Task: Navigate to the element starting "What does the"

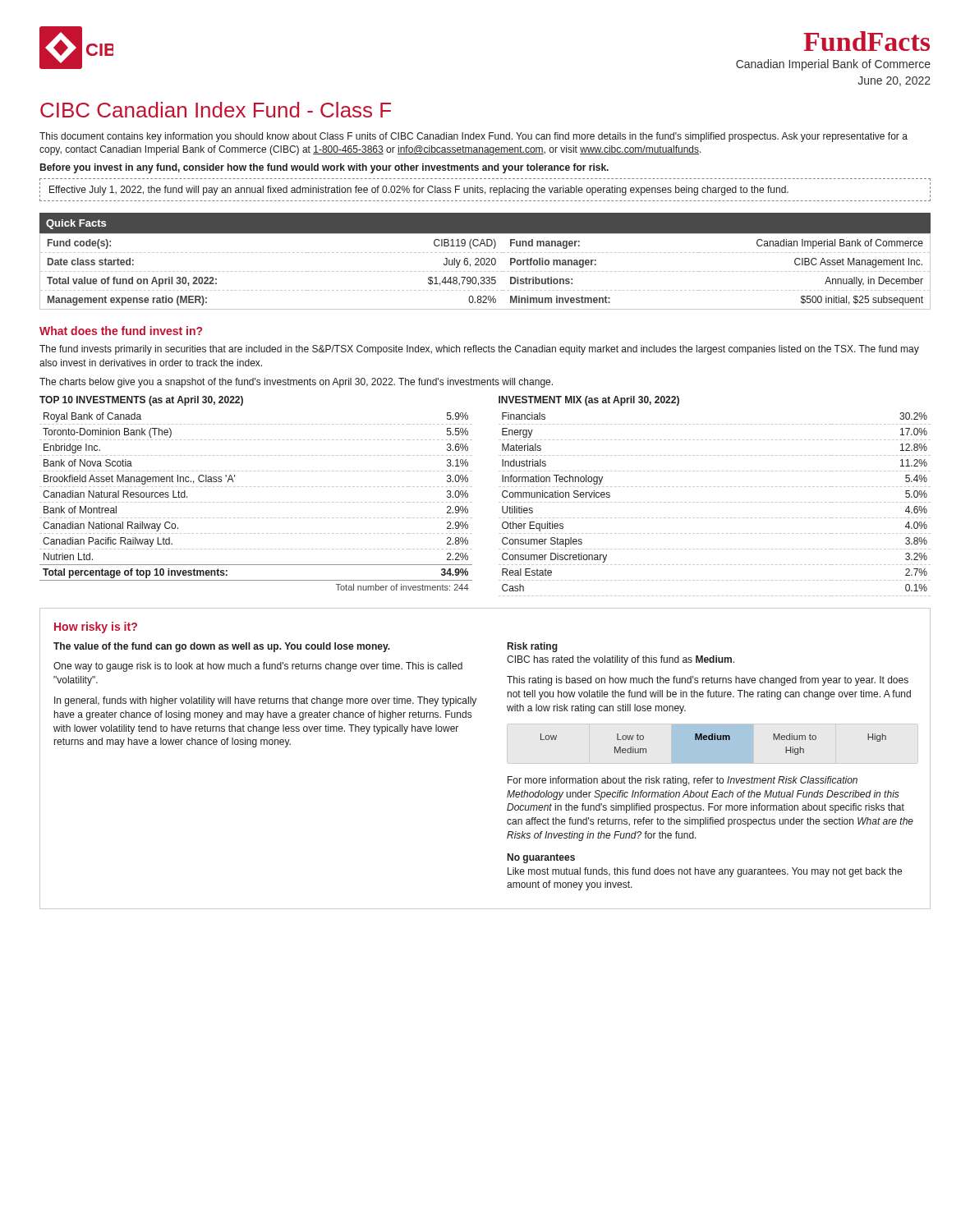Action: pyautogui.click(x=121, y=331)
